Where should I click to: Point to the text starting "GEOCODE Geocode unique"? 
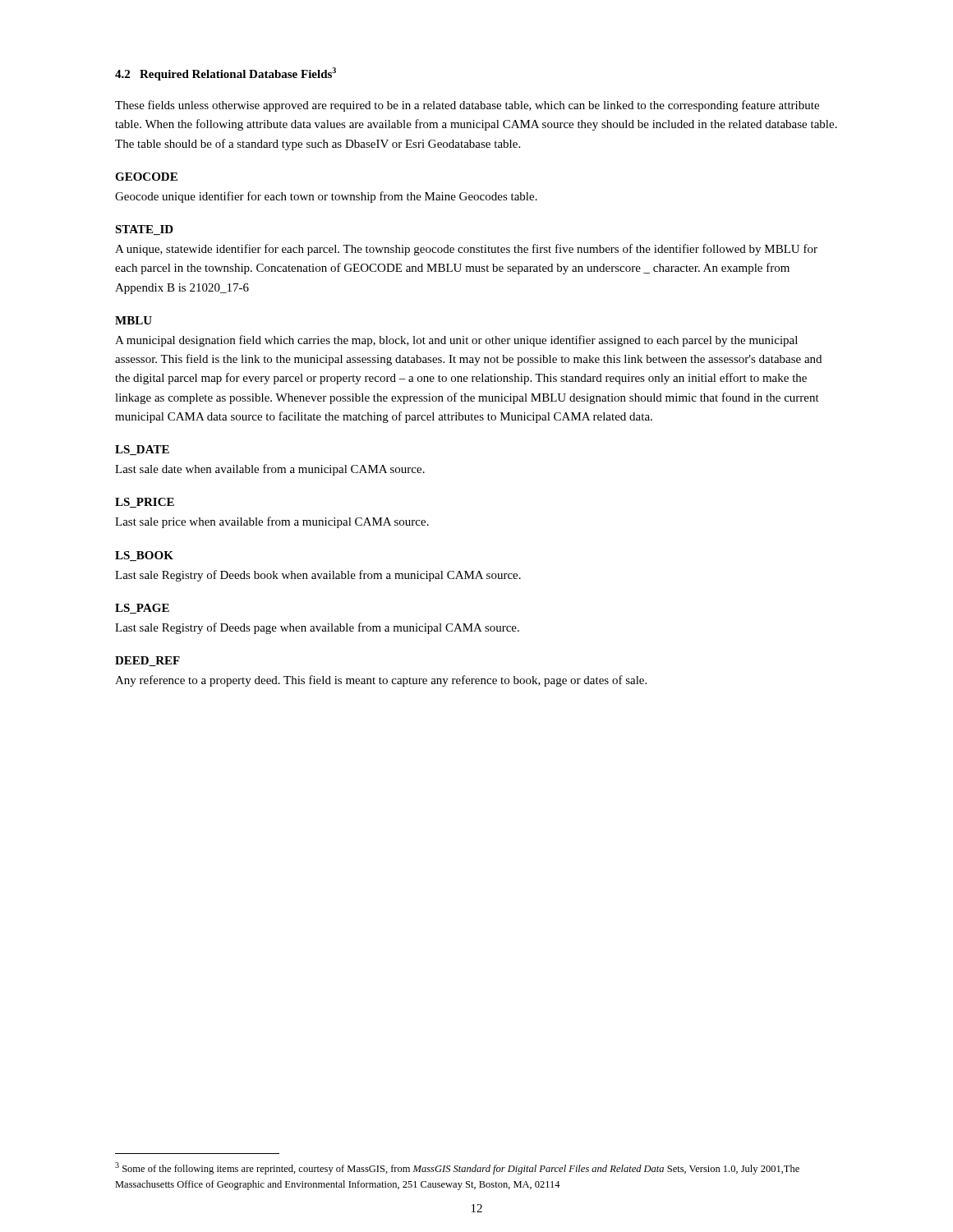(476, 188)
